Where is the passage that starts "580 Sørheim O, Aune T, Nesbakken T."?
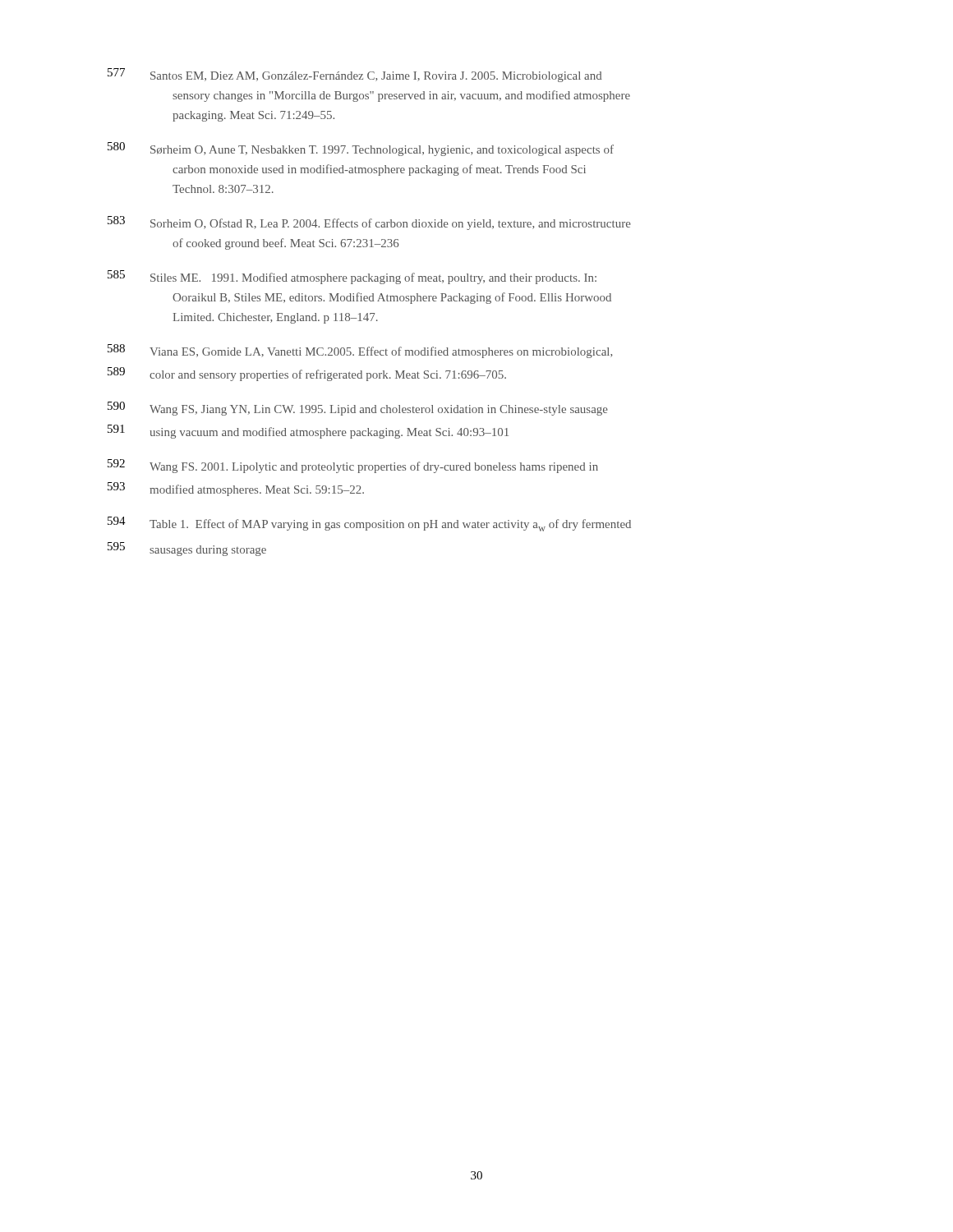 pos(476,169)
